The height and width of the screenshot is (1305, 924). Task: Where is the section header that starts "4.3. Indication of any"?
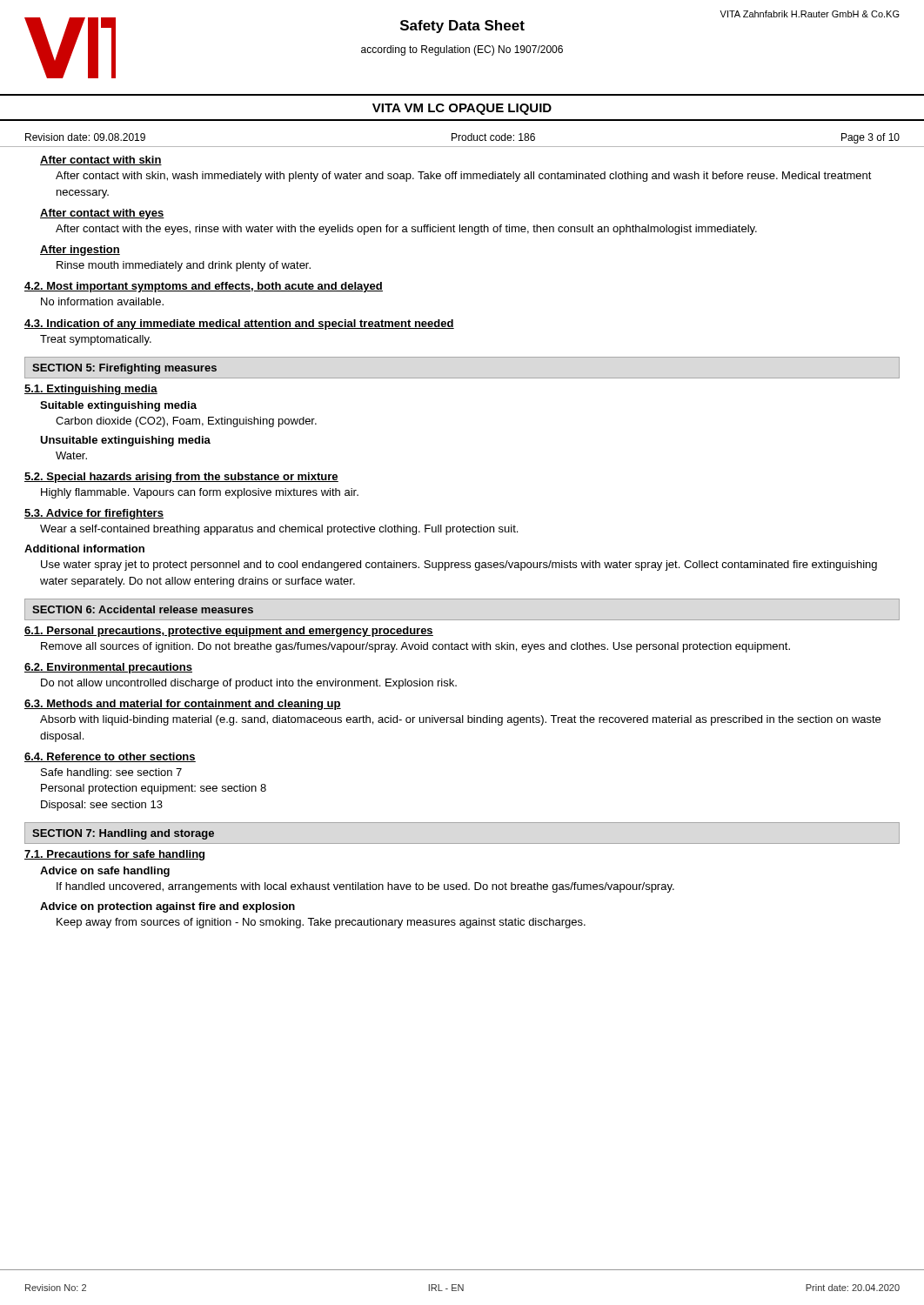[x=239, y=323]
